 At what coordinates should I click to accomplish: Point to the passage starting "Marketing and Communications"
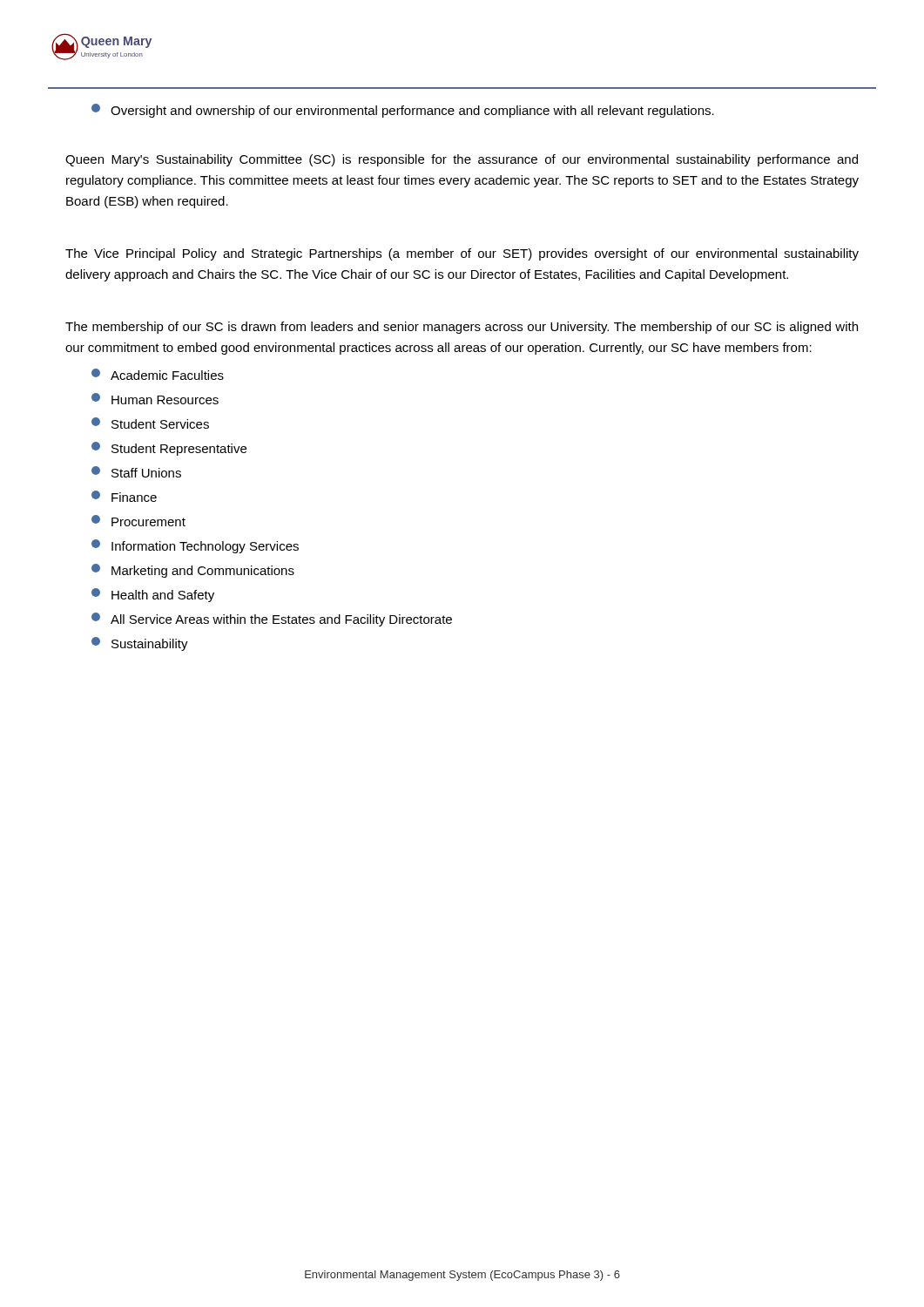193,571
